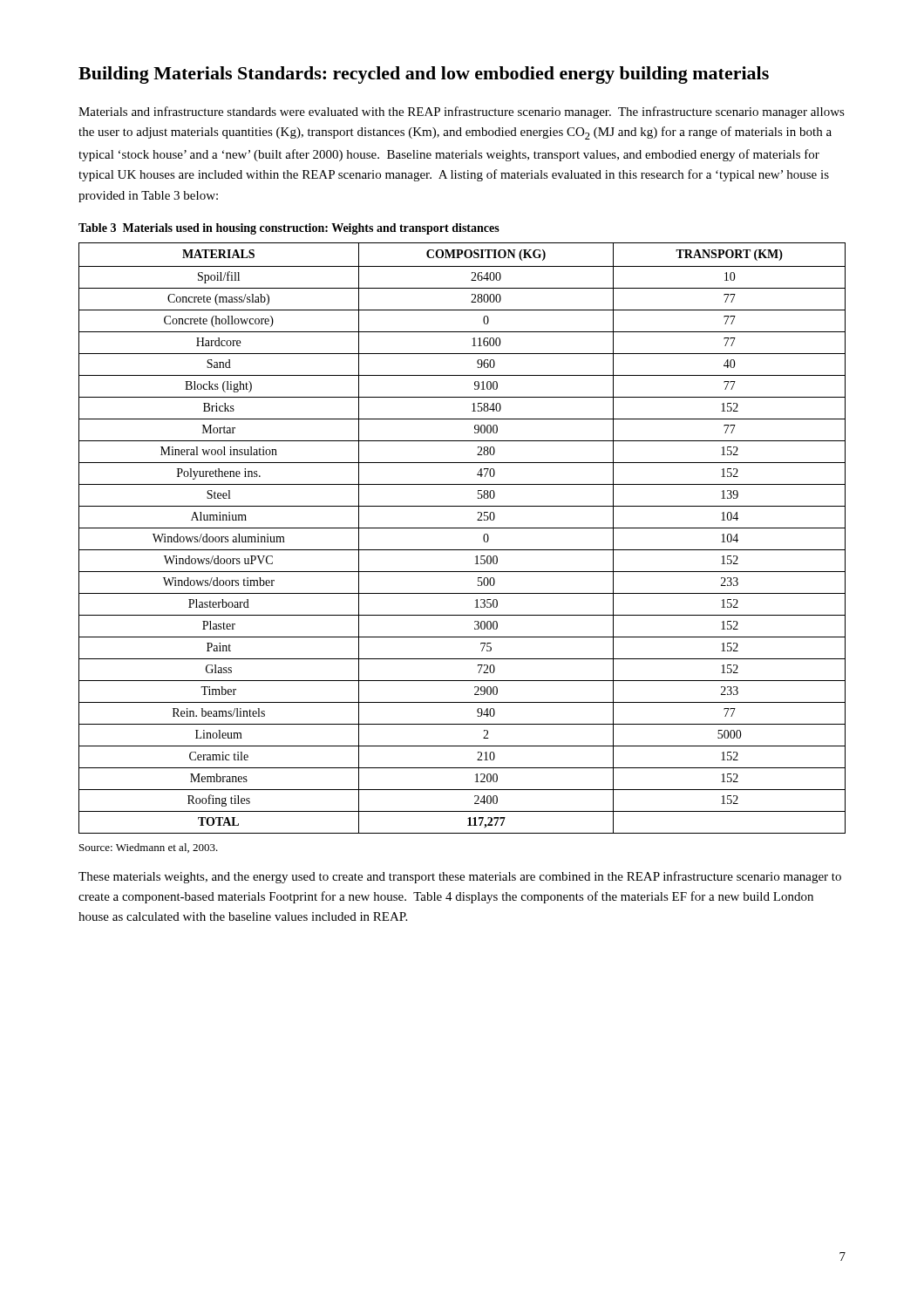Viewport: 924px width, 1308px height.
Task: Select a table
Action: (462, 538)
